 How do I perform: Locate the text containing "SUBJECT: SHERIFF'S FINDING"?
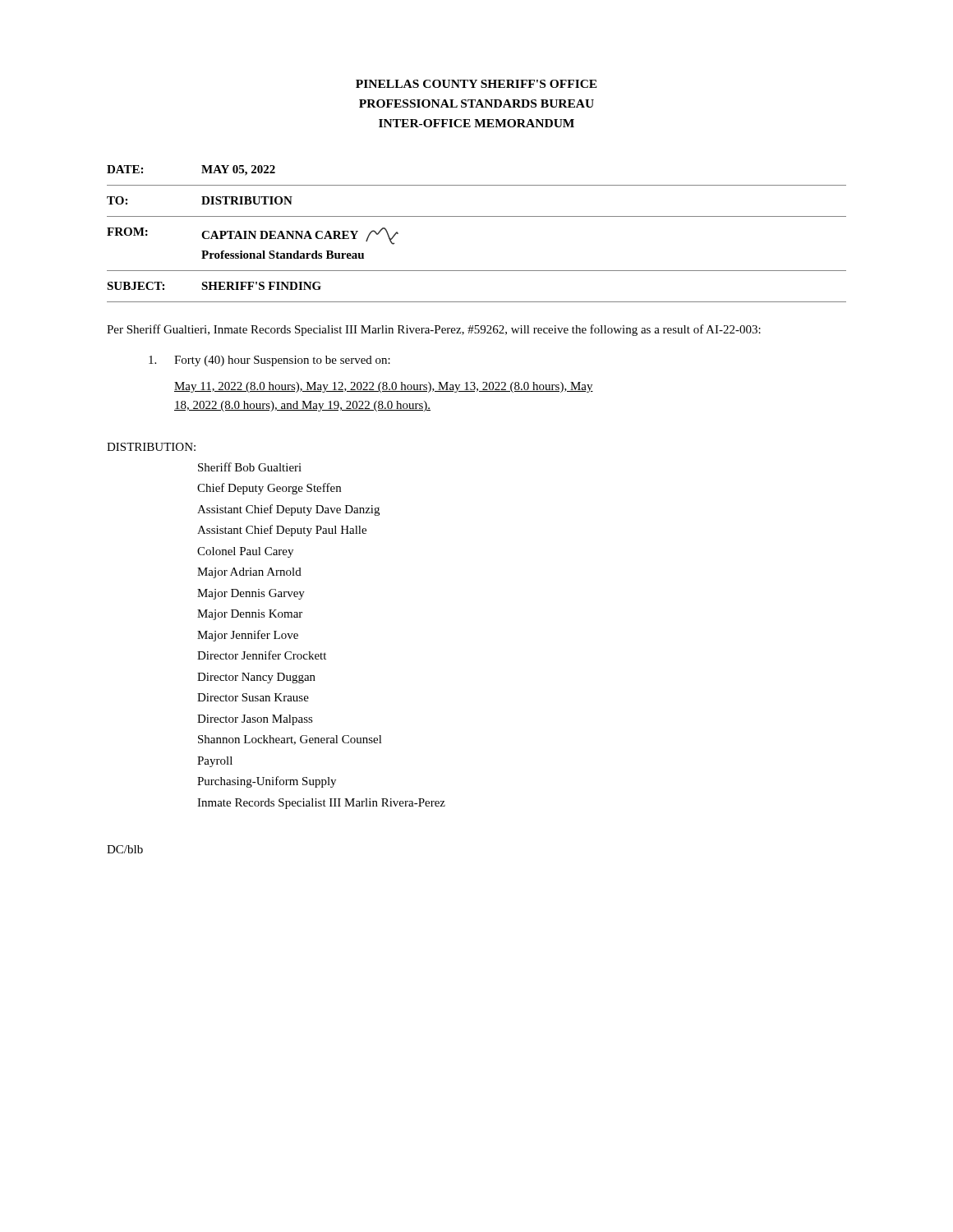(214, 286)
